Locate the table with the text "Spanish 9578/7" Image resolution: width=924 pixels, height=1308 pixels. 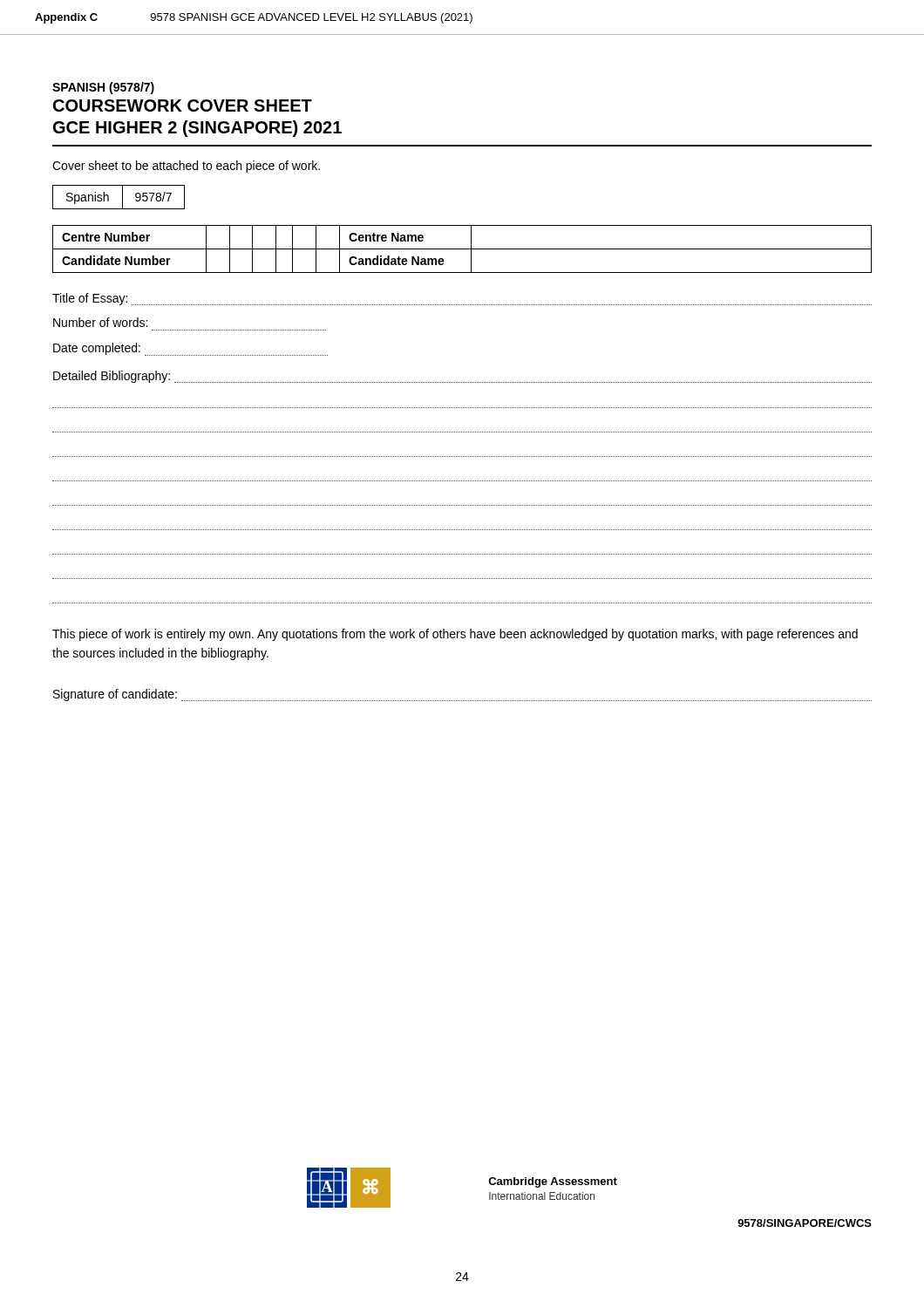pyautogui.click(x=462, y=197)
